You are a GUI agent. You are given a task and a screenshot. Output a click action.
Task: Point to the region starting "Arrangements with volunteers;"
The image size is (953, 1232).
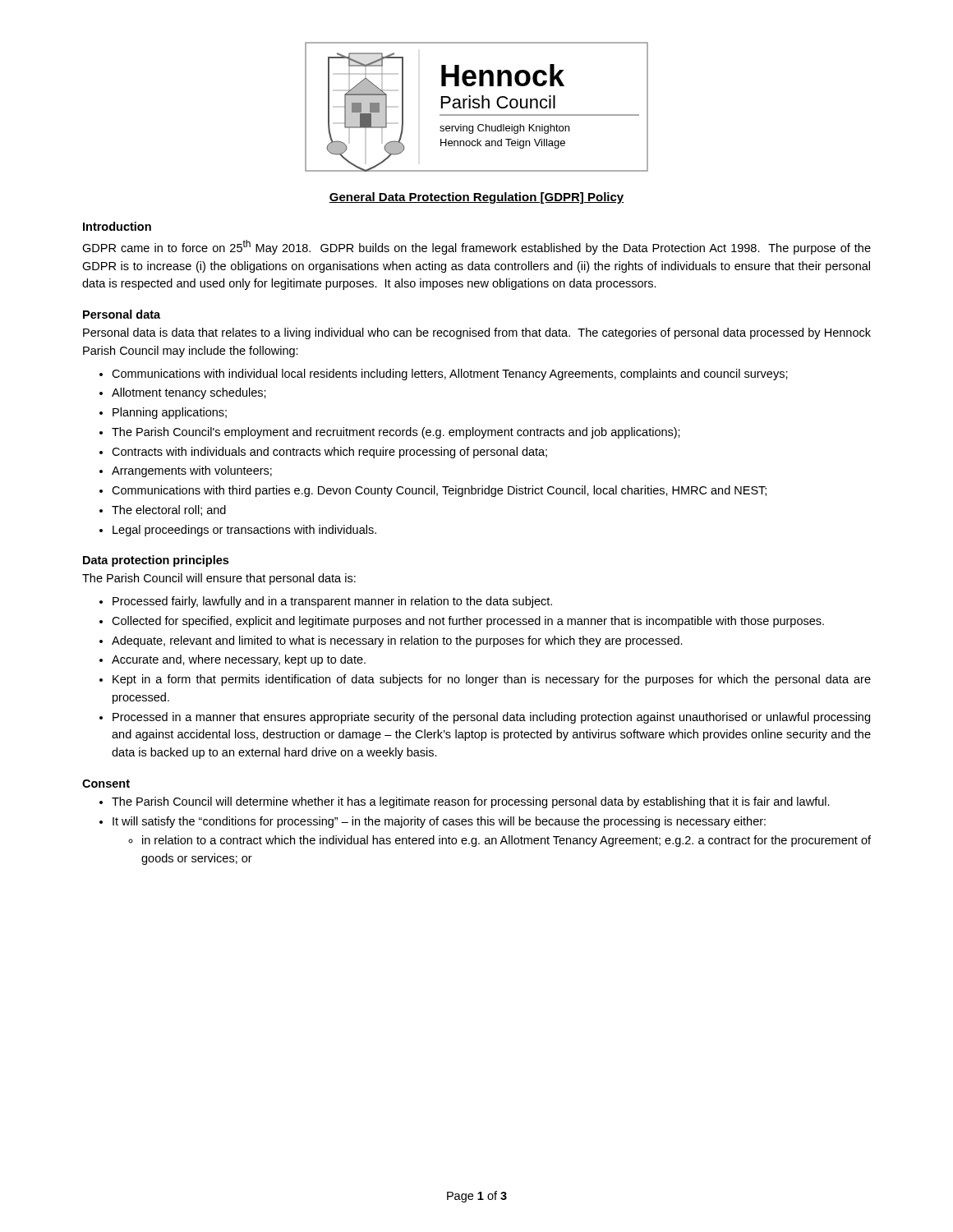(x=192, y=471)
